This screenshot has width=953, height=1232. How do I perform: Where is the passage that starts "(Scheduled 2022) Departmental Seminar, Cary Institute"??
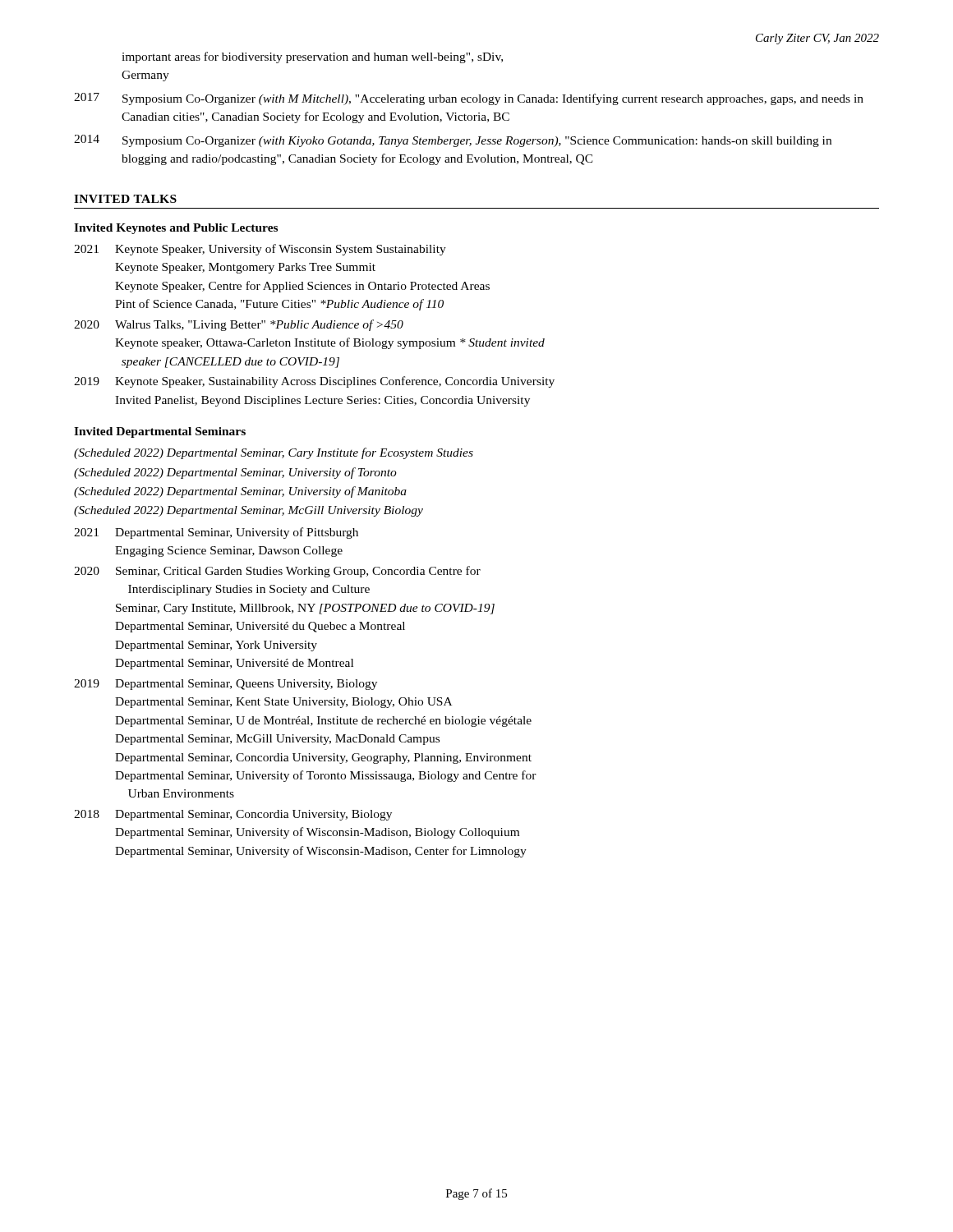click(476, 453)
